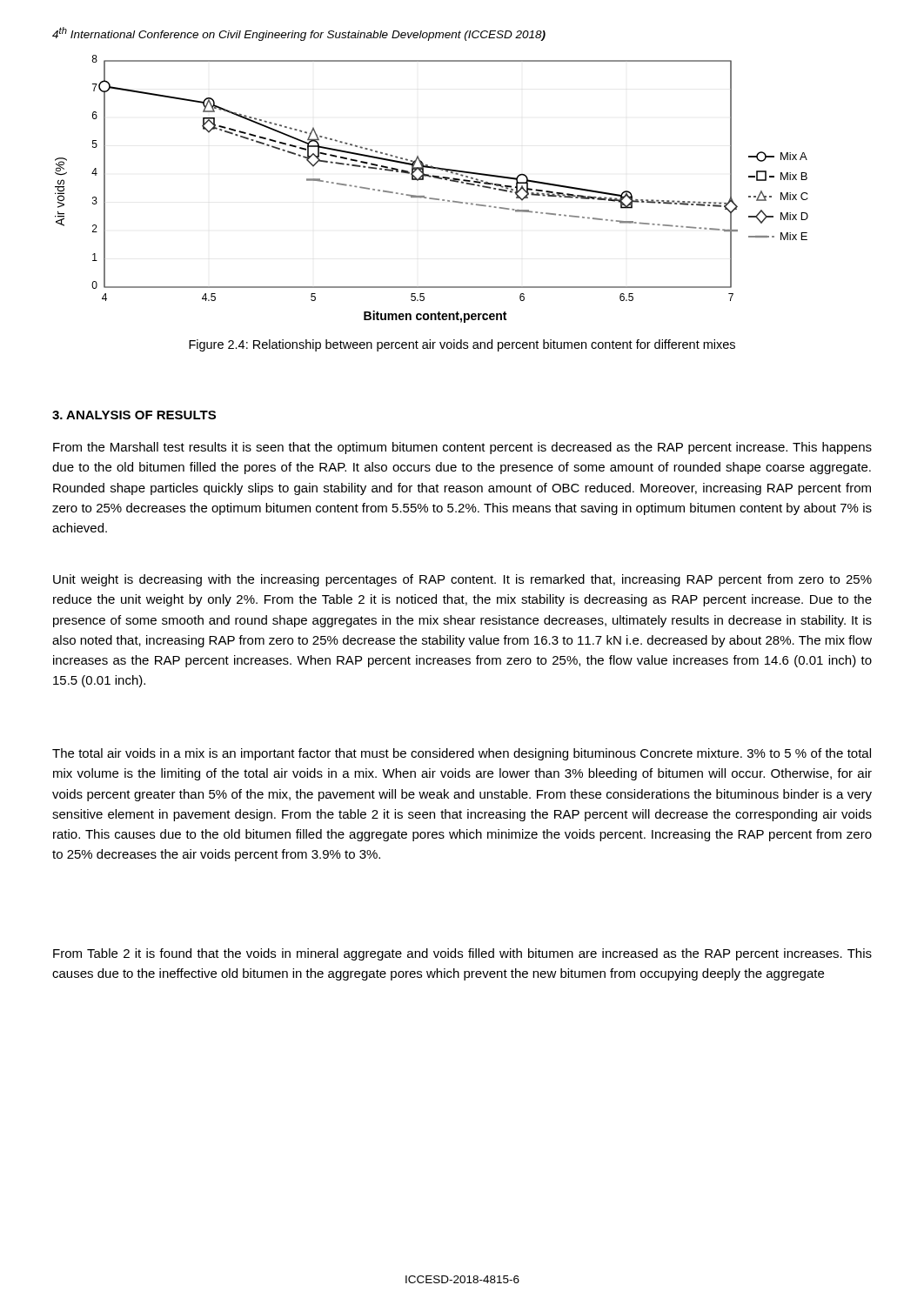Select the line chart
Screen dimensions: 1305x924
(x=462, y=191)
